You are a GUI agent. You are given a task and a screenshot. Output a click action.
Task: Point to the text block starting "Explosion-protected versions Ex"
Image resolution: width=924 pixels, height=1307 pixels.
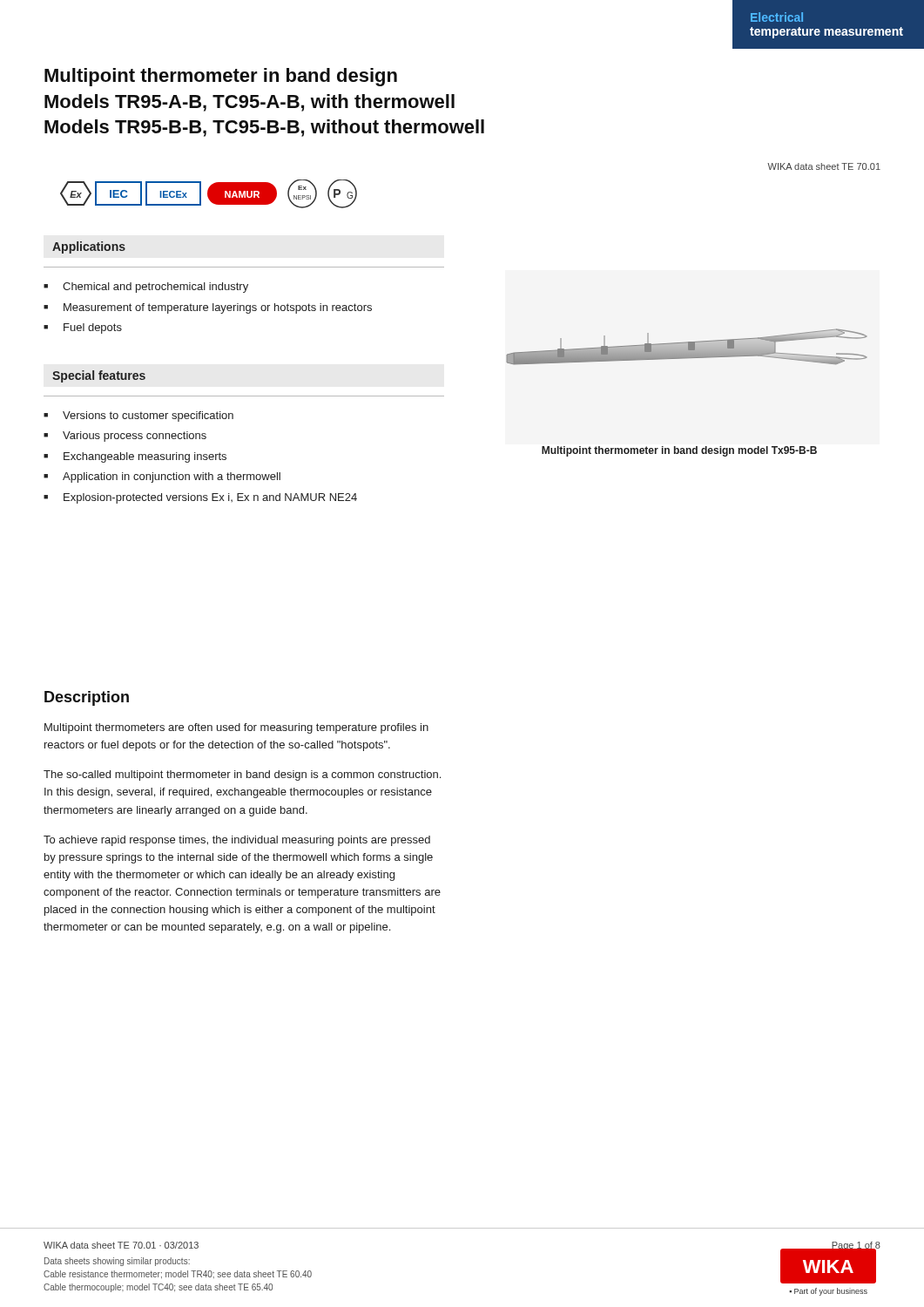210,497
